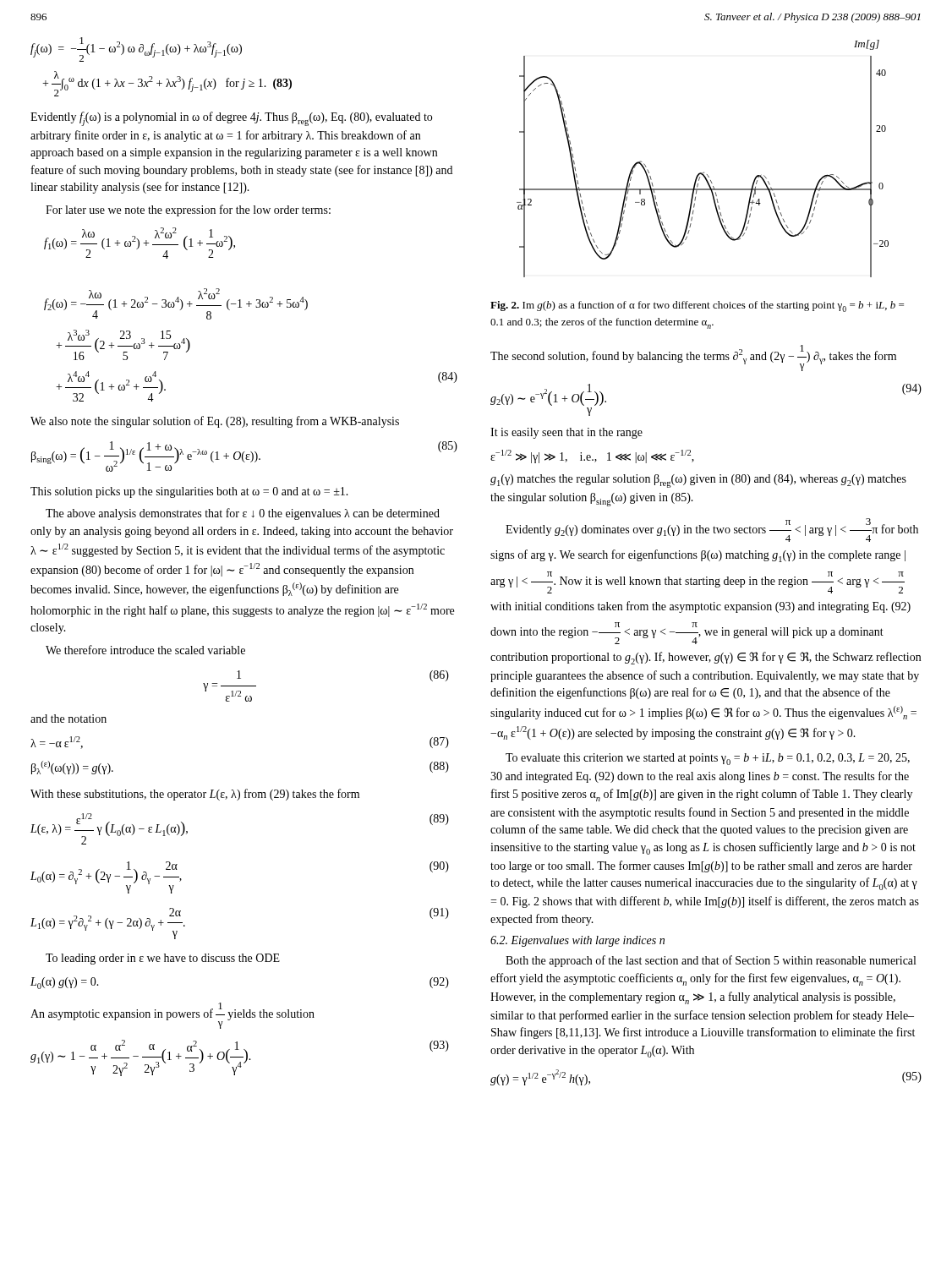Screen dimensions: 1268x952
Task: Click on the block starting "An asymptotic expansion in powers"
Action: [172, 1015]
